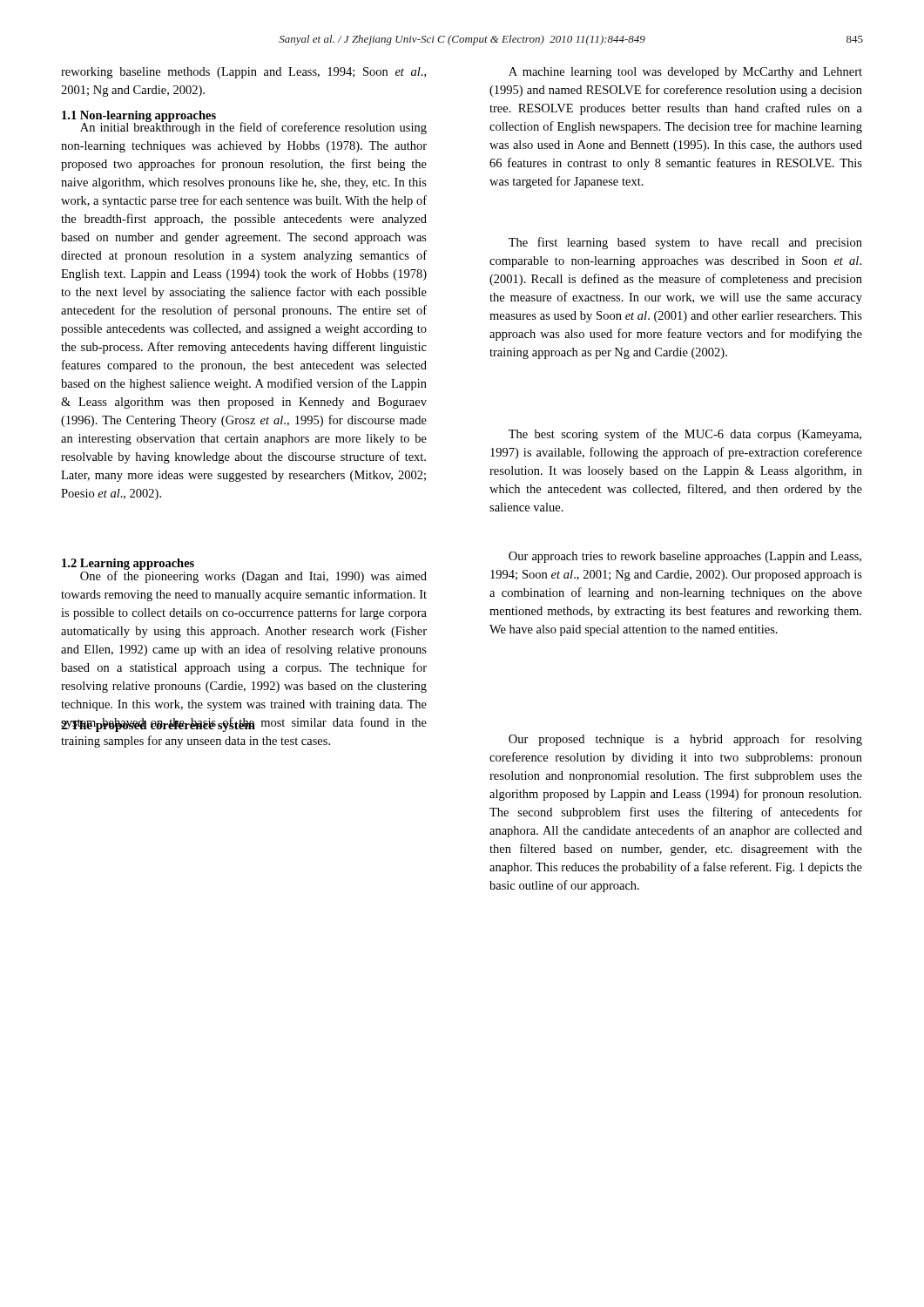This screenshot has width=924, height=1307.
Task: Locate the text block containing "The best scoring system of the MUC-6 data"
Action: (676, 471)
